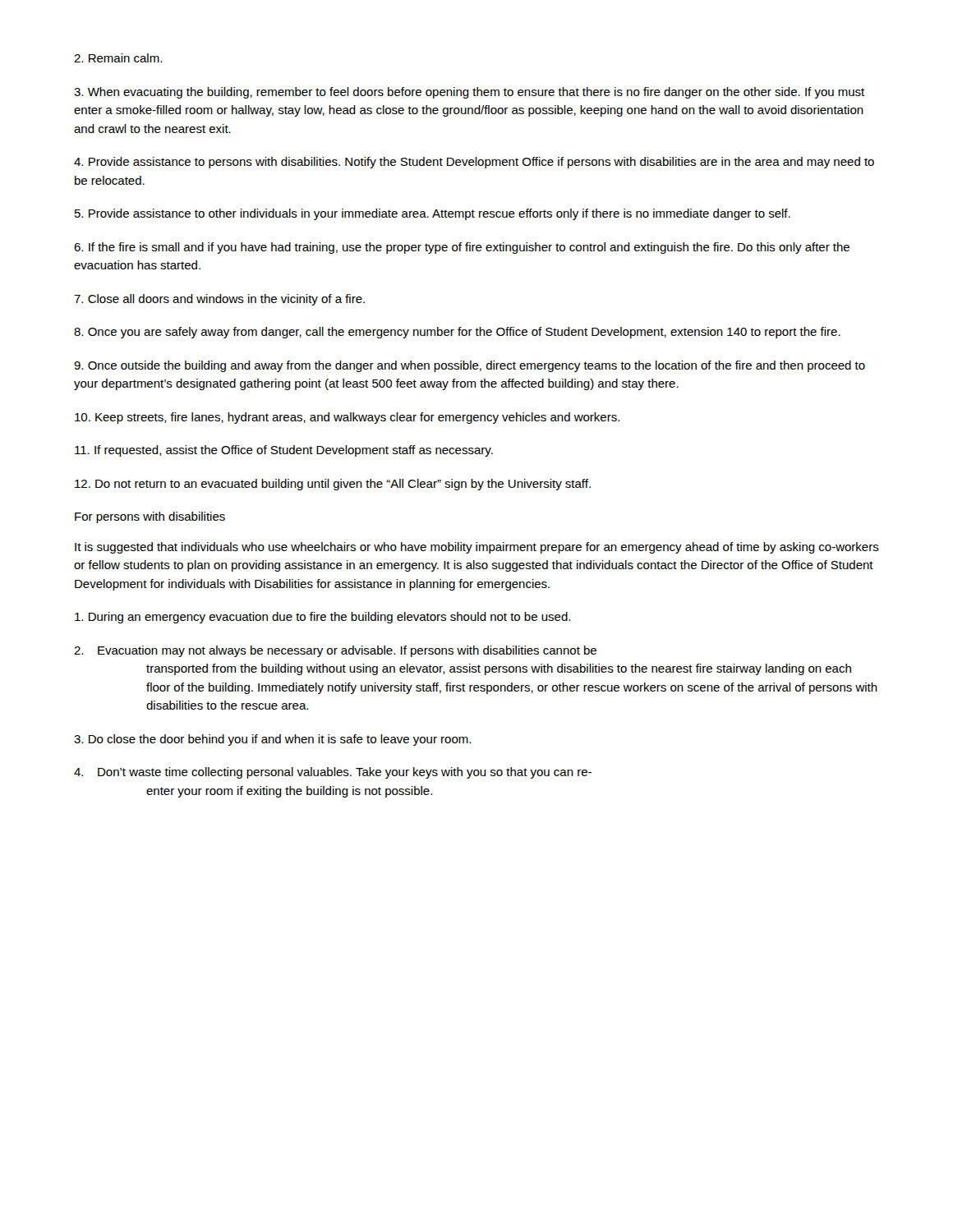Viewport: 953px width, 1232px height.
Task: Click on the list item containing "4. Provide assistance"
Action: (x=474, y=171)
